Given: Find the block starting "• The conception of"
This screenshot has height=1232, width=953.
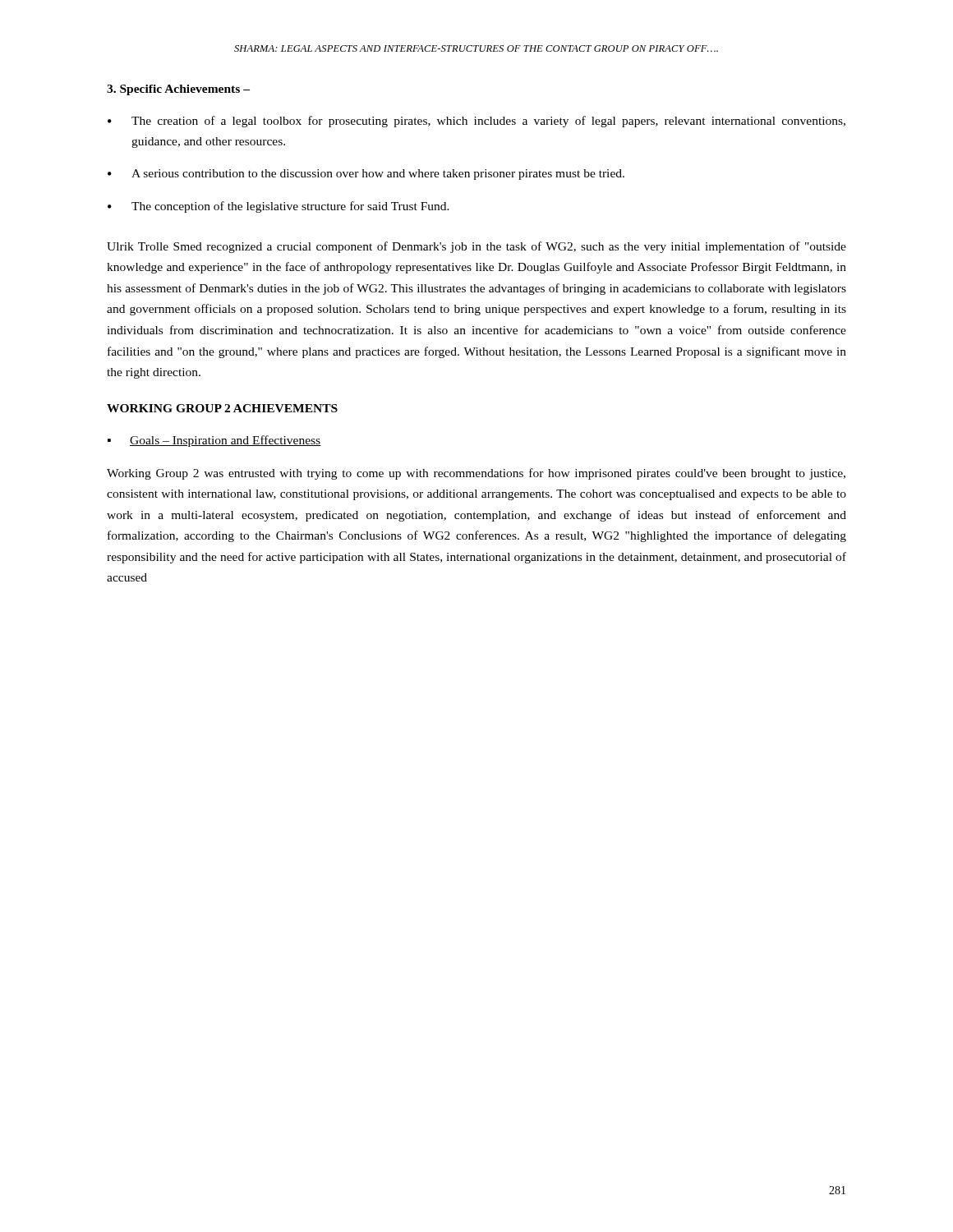Looking at the screenshot, I should tap(279, 207).
